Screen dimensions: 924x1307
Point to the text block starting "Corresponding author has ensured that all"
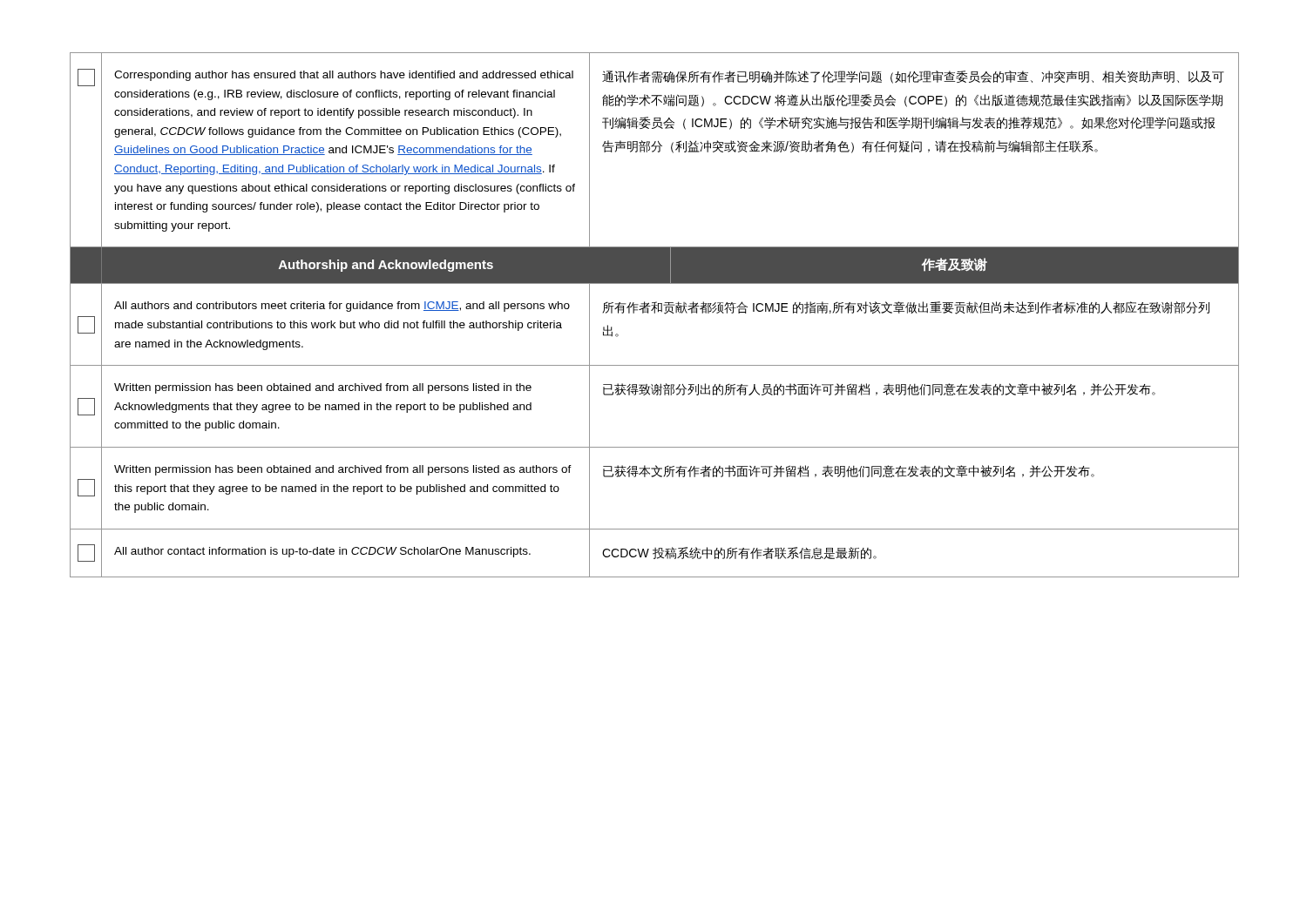(x=654, y=150)
